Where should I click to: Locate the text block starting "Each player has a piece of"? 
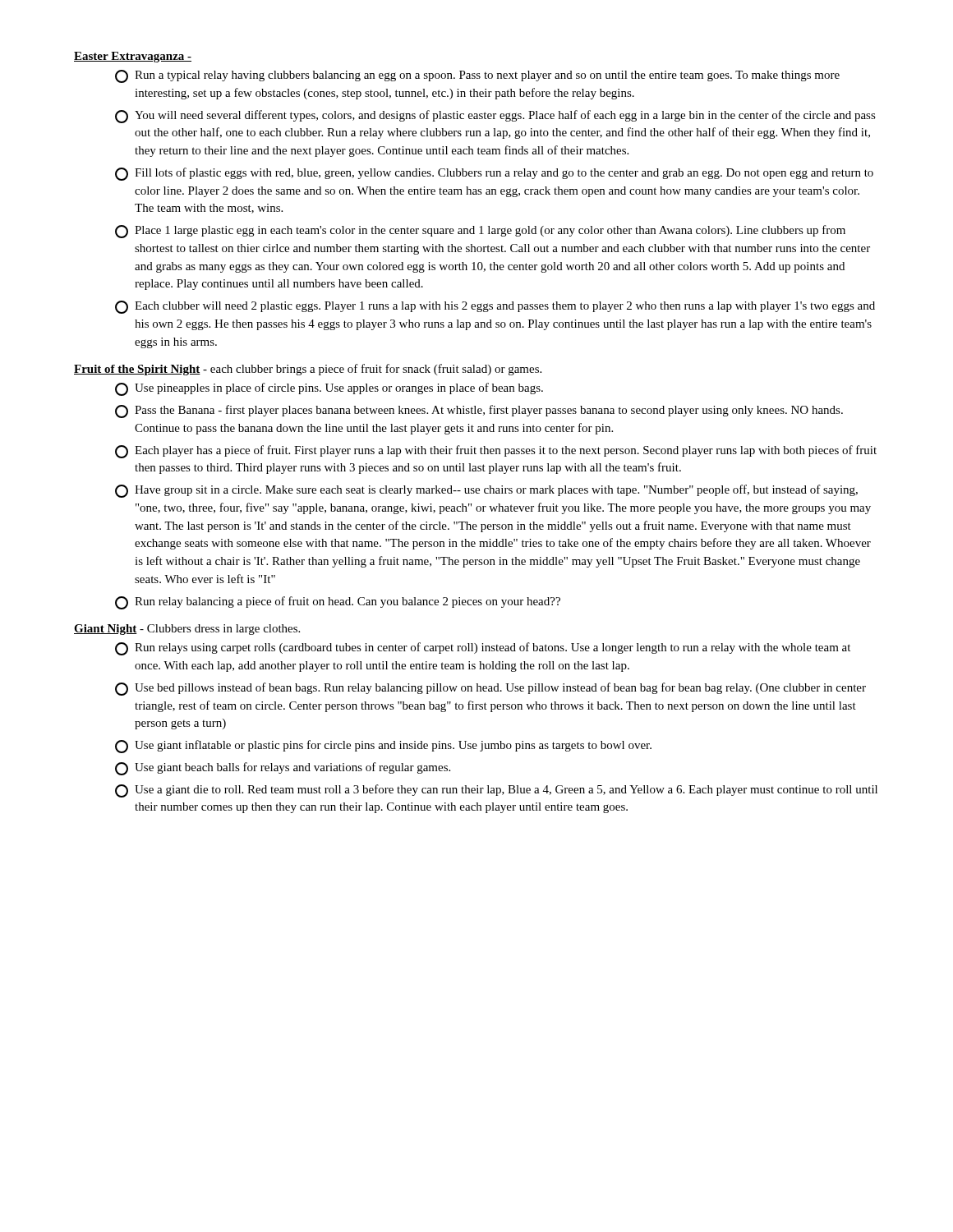(497, 459)
